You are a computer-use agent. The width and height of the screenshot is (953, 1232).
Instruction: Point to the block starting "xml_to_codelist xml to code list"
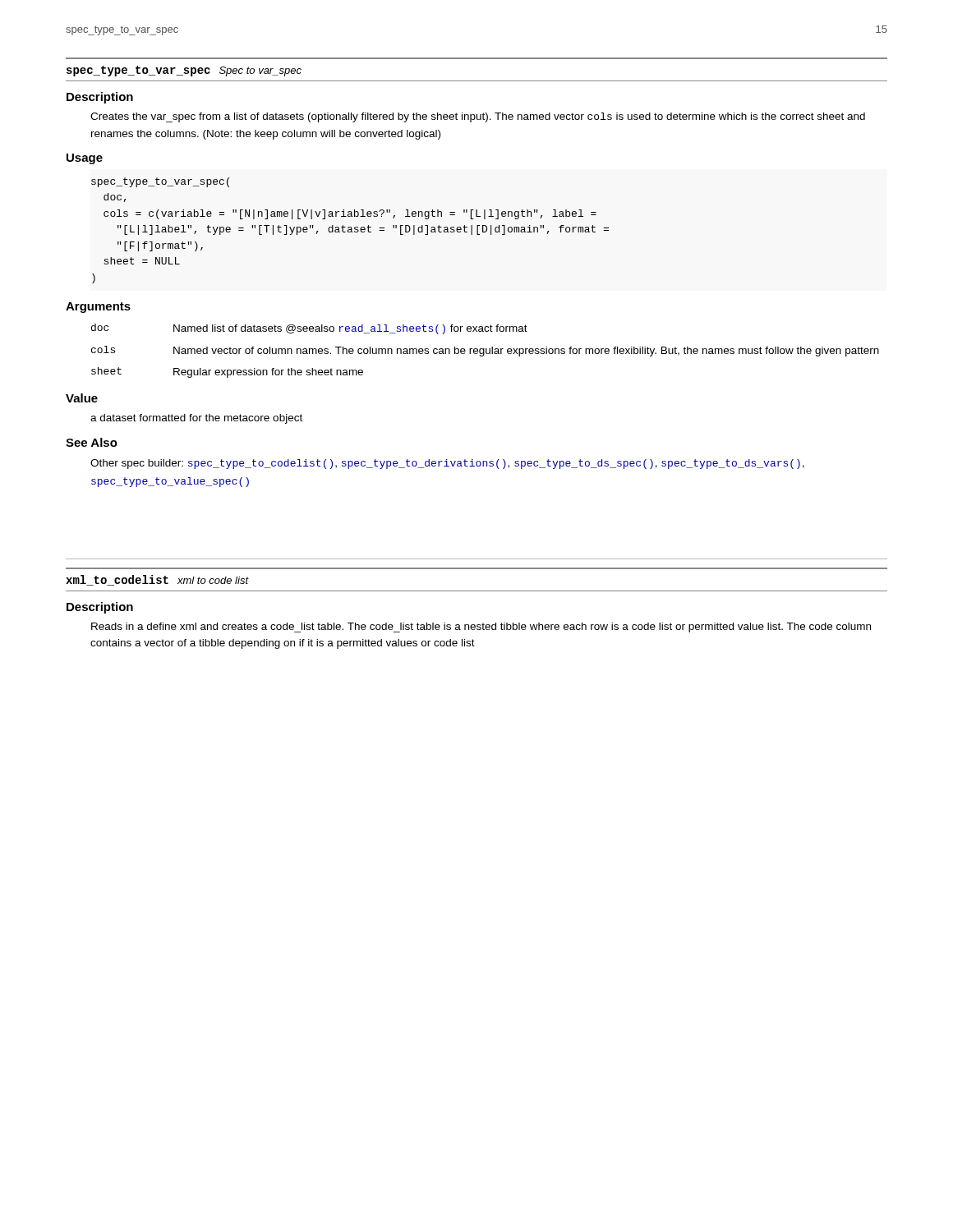pos(157,581)
